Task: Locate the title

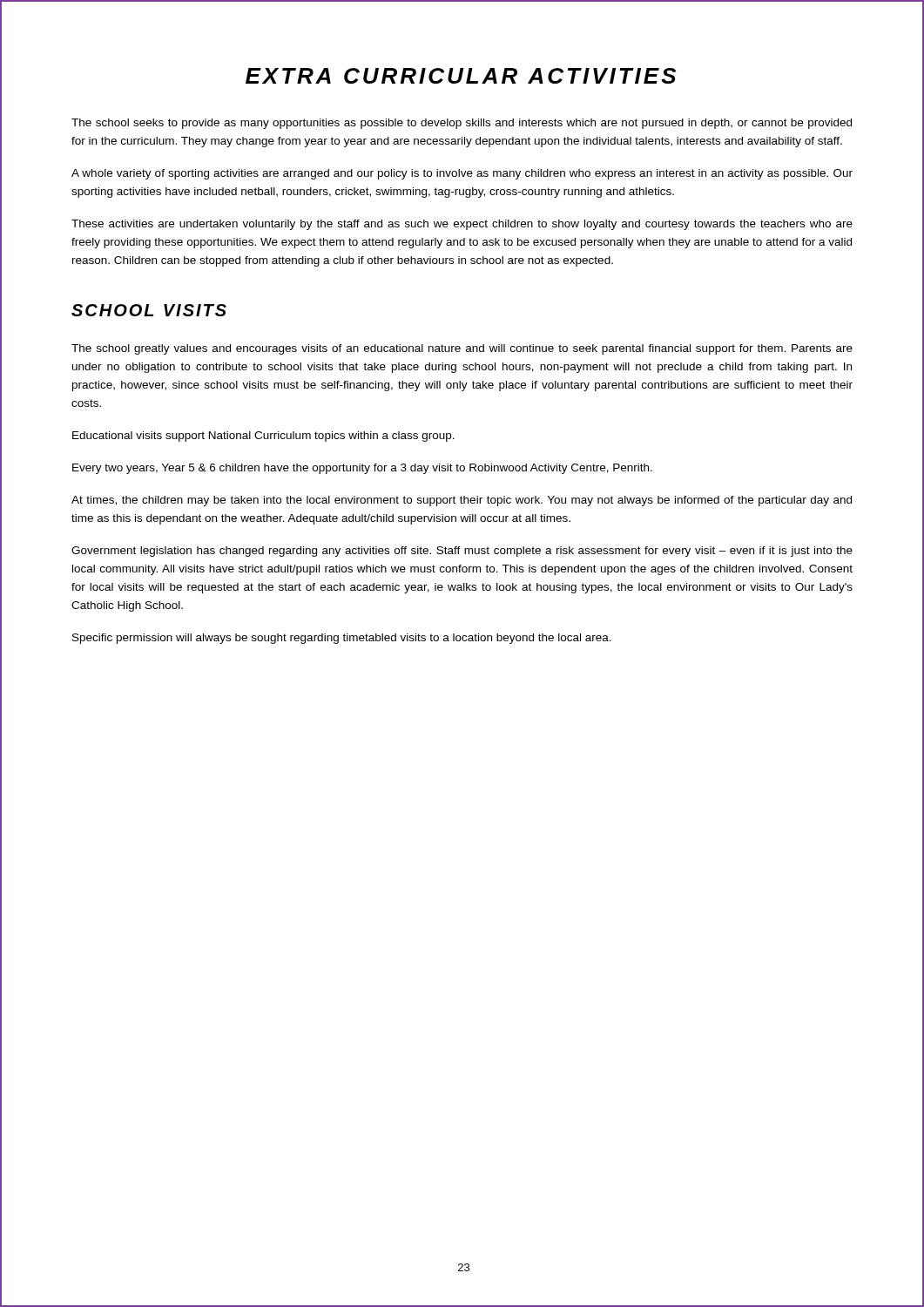Action: (x=462, y=76)
